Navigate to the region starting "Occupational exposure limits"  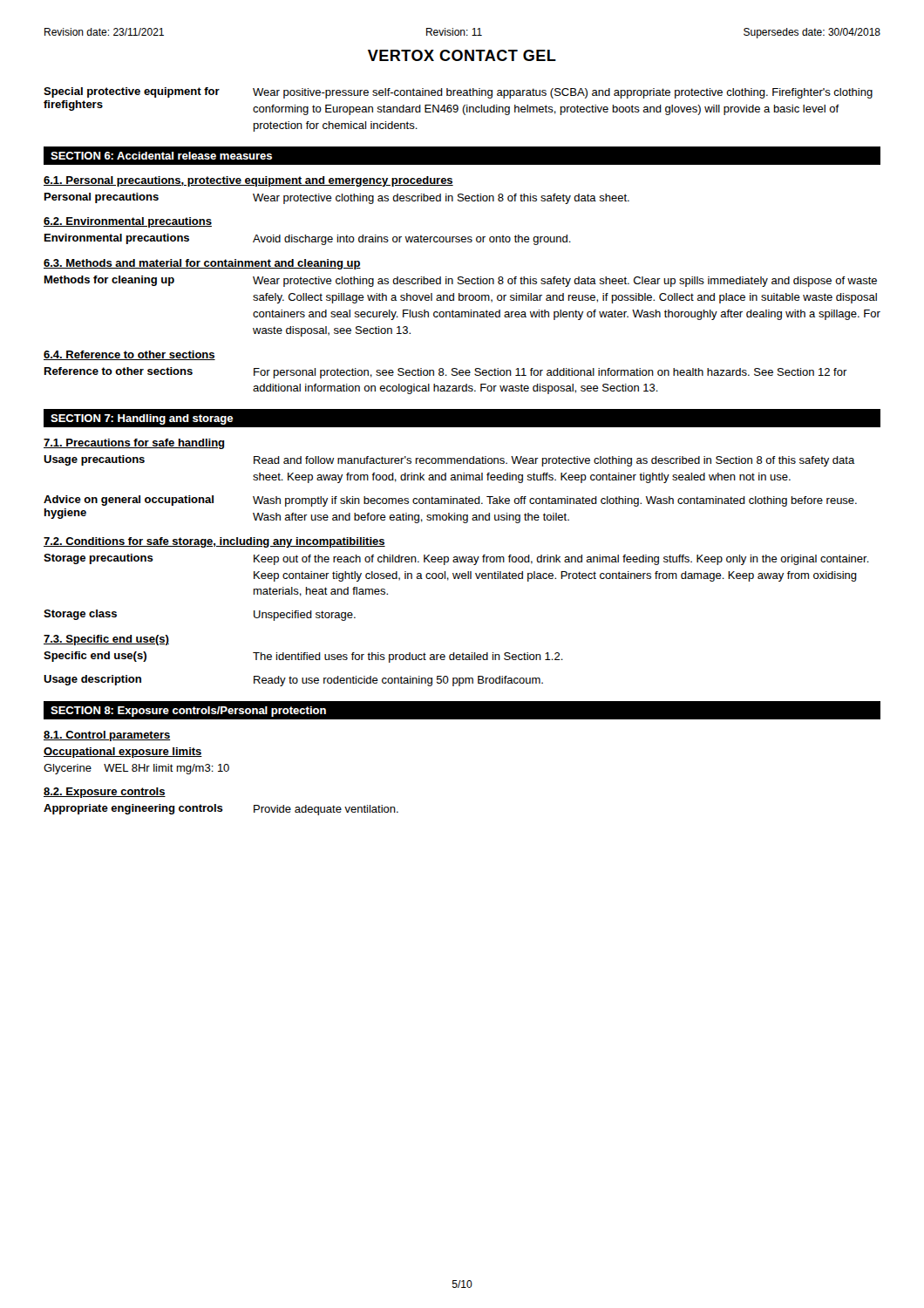pyautogui.click(x=123, y=751)
